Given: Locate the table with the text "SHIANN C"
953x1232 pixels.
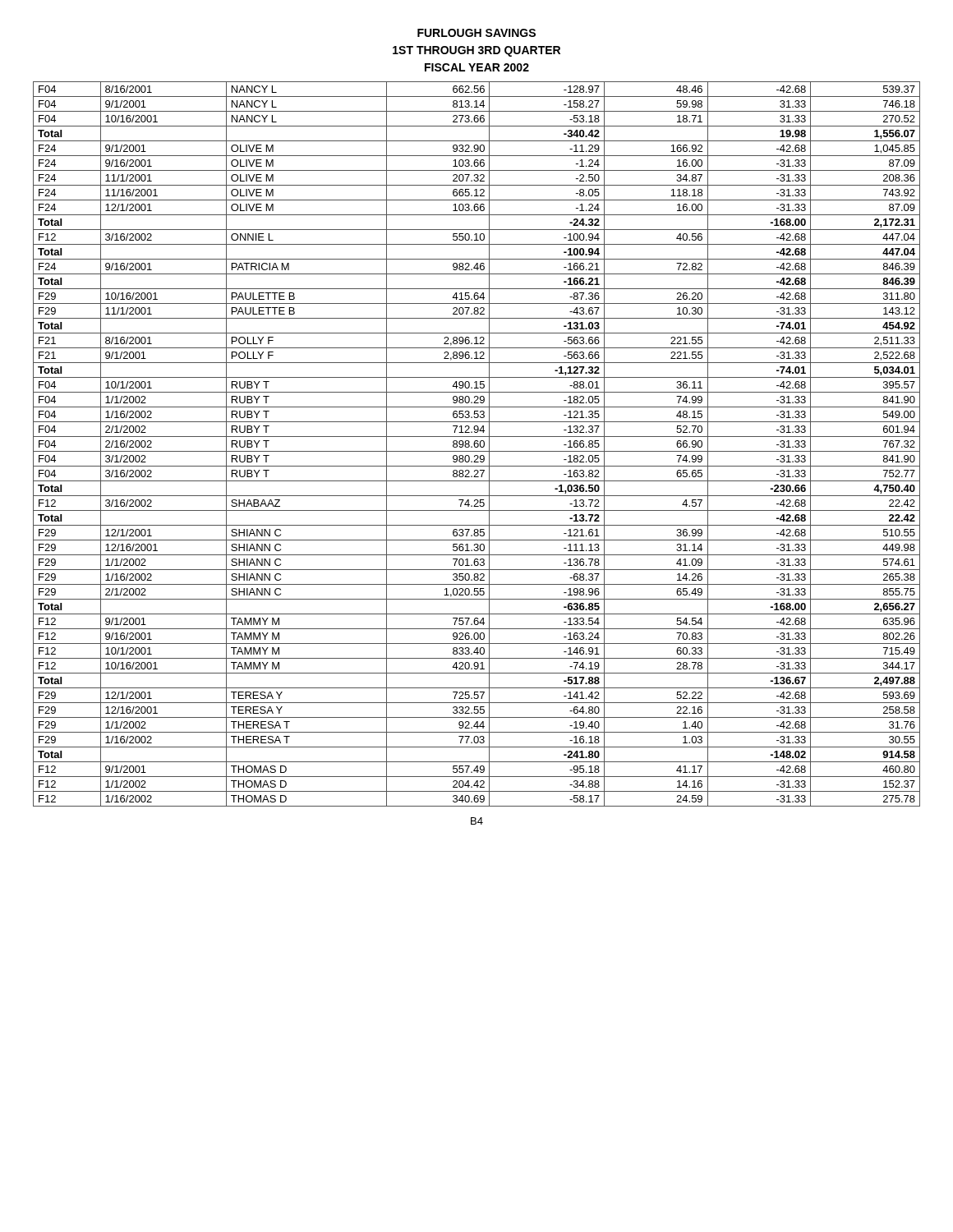Looking at the screenshot, I should 476,444.
